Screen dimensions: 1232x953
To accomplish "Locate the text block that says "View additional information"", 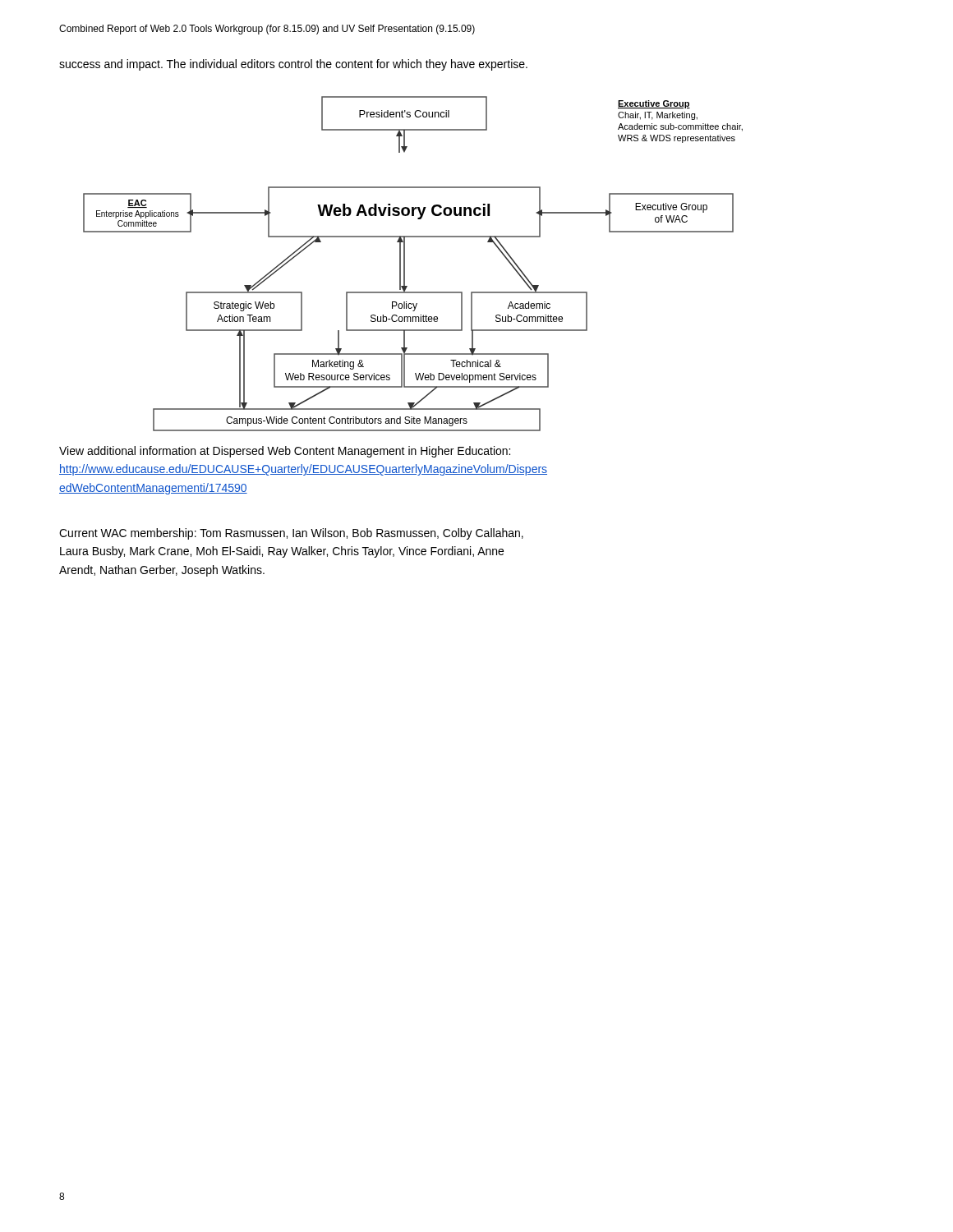I will click(x=303, y=469).
